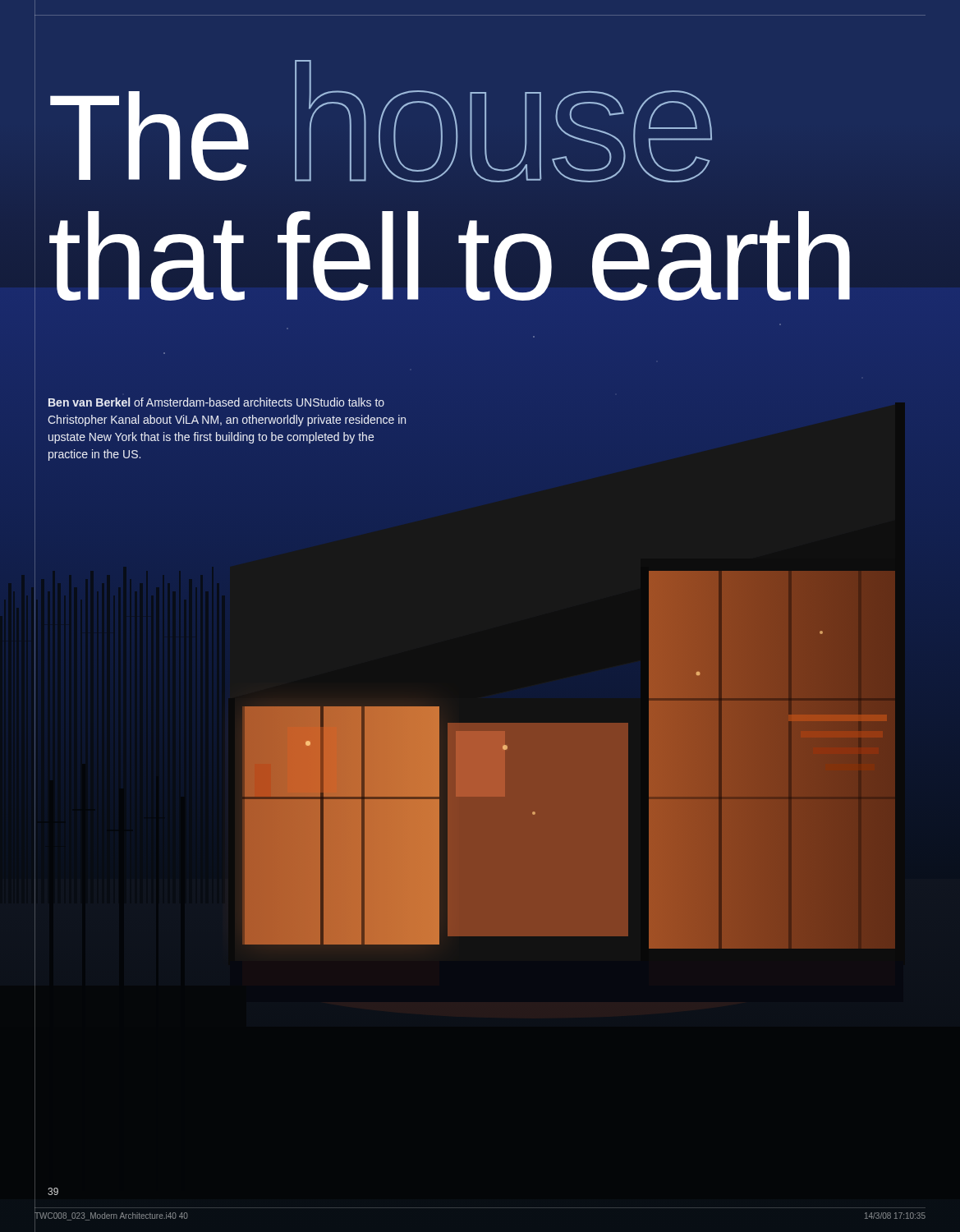Click on the text starting "Ben van Berkel of Amsterdam-based"
The image size is (960, 1232).
(227, 428)
